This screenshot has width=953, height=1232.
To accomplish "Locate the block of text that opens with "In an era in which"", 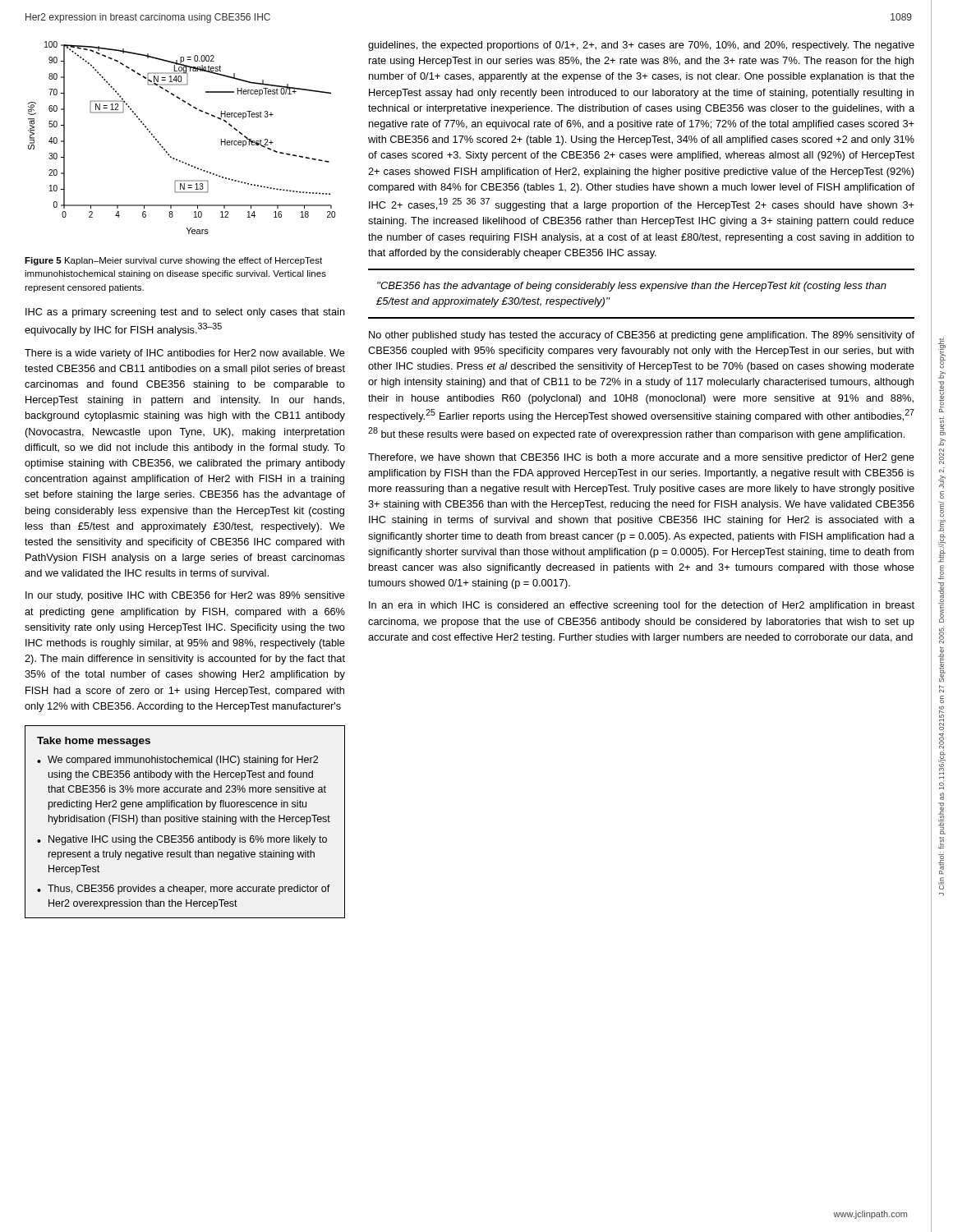I will [641, 621].
